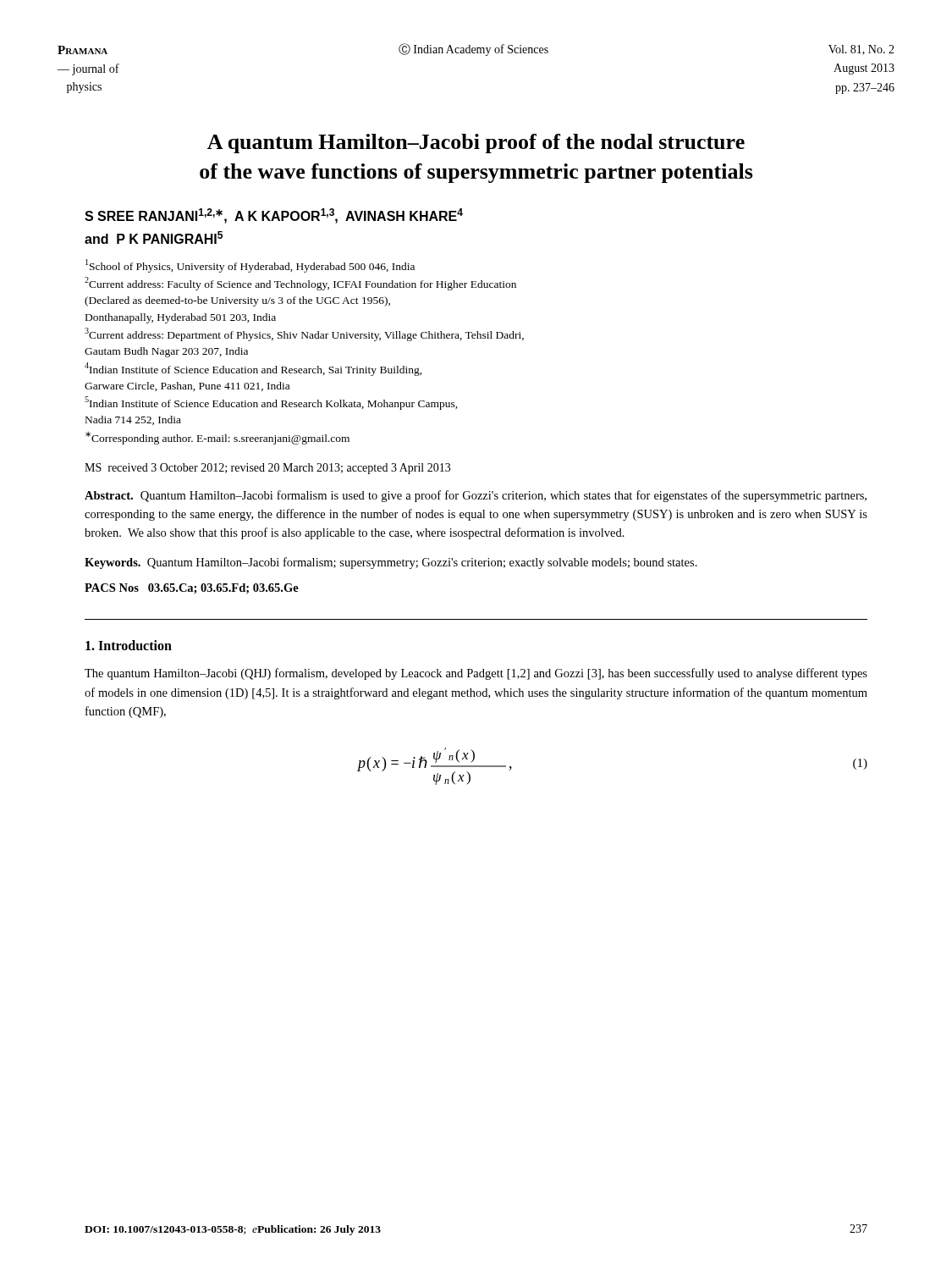
Task: Select the text starting "PACS Nos 03.65.Ca; 03.65.Fd; 03.65.Ge"
Action: [192, 588]
